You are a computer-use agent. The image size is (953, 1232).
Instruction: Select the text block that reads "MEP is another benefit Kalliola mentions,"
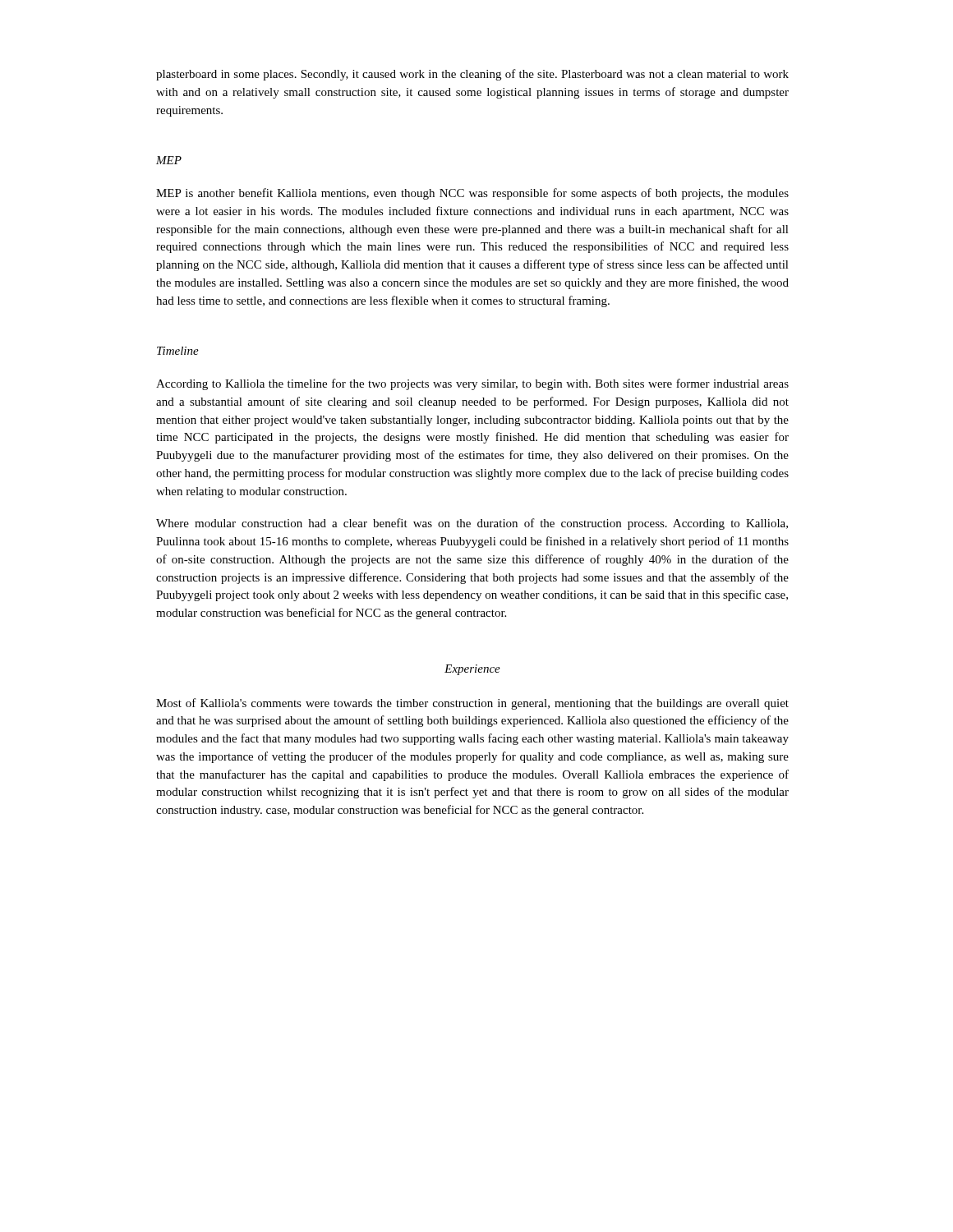tap(472, 247)
